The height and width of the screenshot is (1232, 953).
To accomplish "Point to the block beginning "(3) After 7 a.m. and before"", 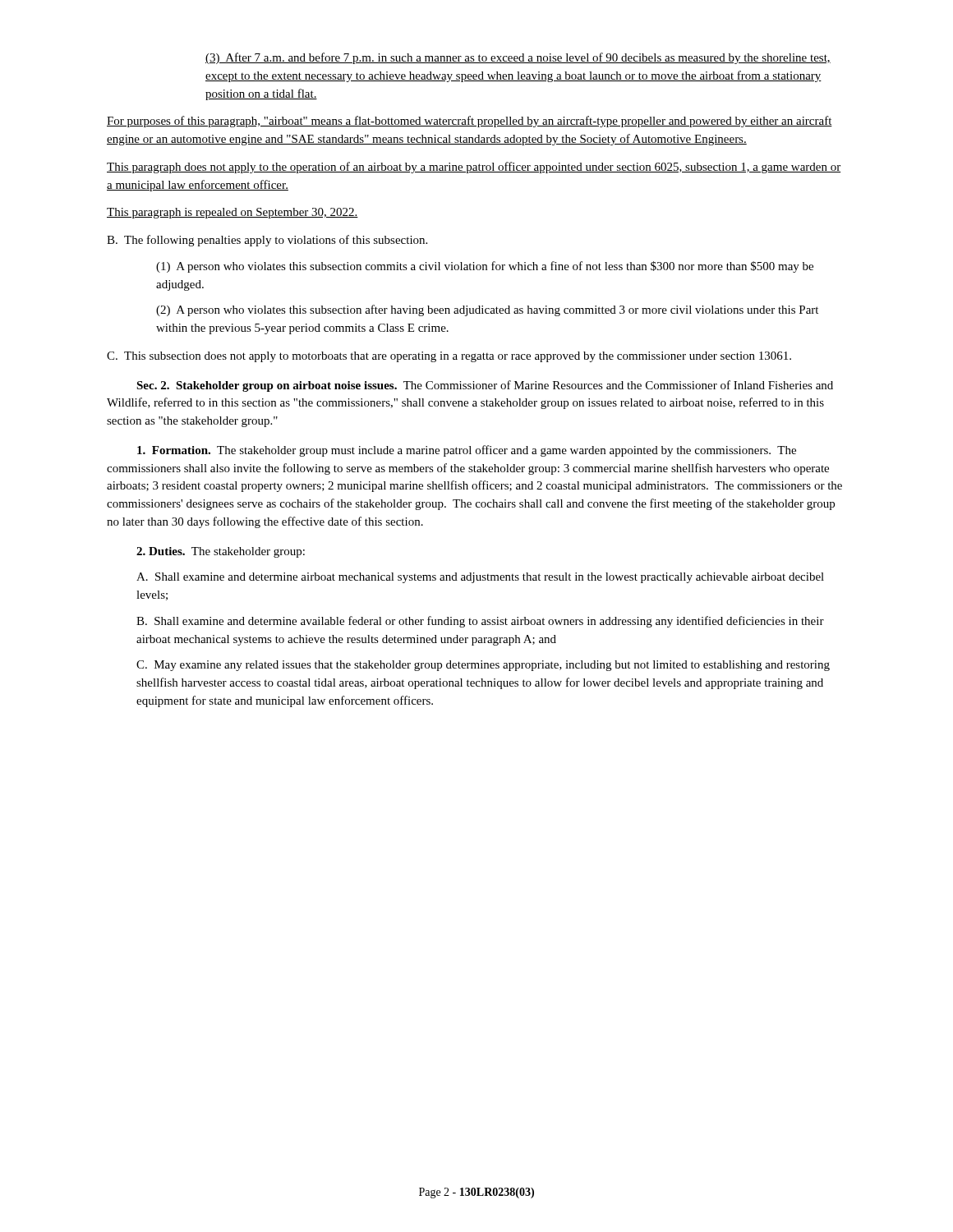I will coord(526,76).
